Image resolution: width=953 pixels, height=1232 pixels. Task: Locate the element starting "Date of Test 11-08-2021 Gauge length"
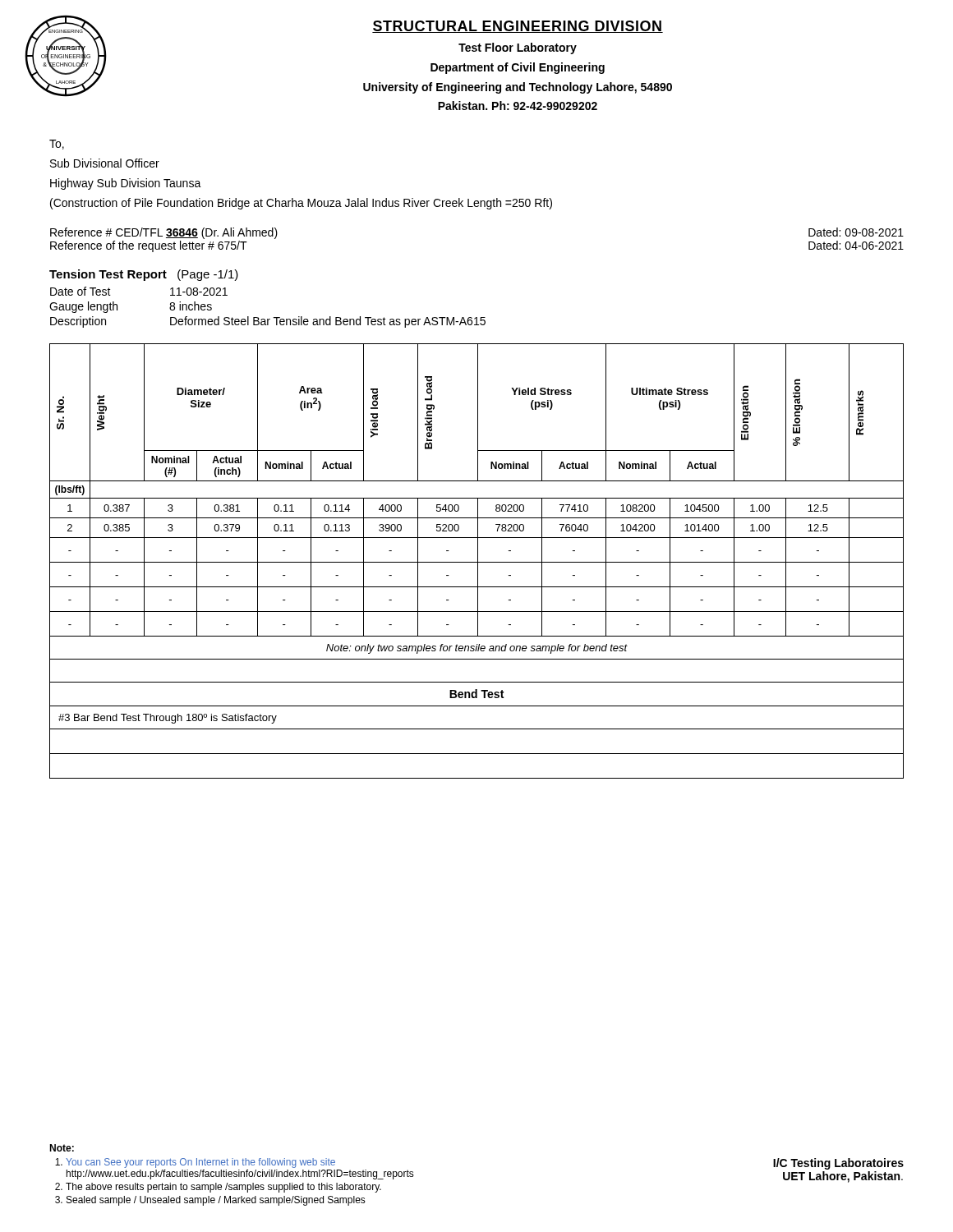pos(270,307)
